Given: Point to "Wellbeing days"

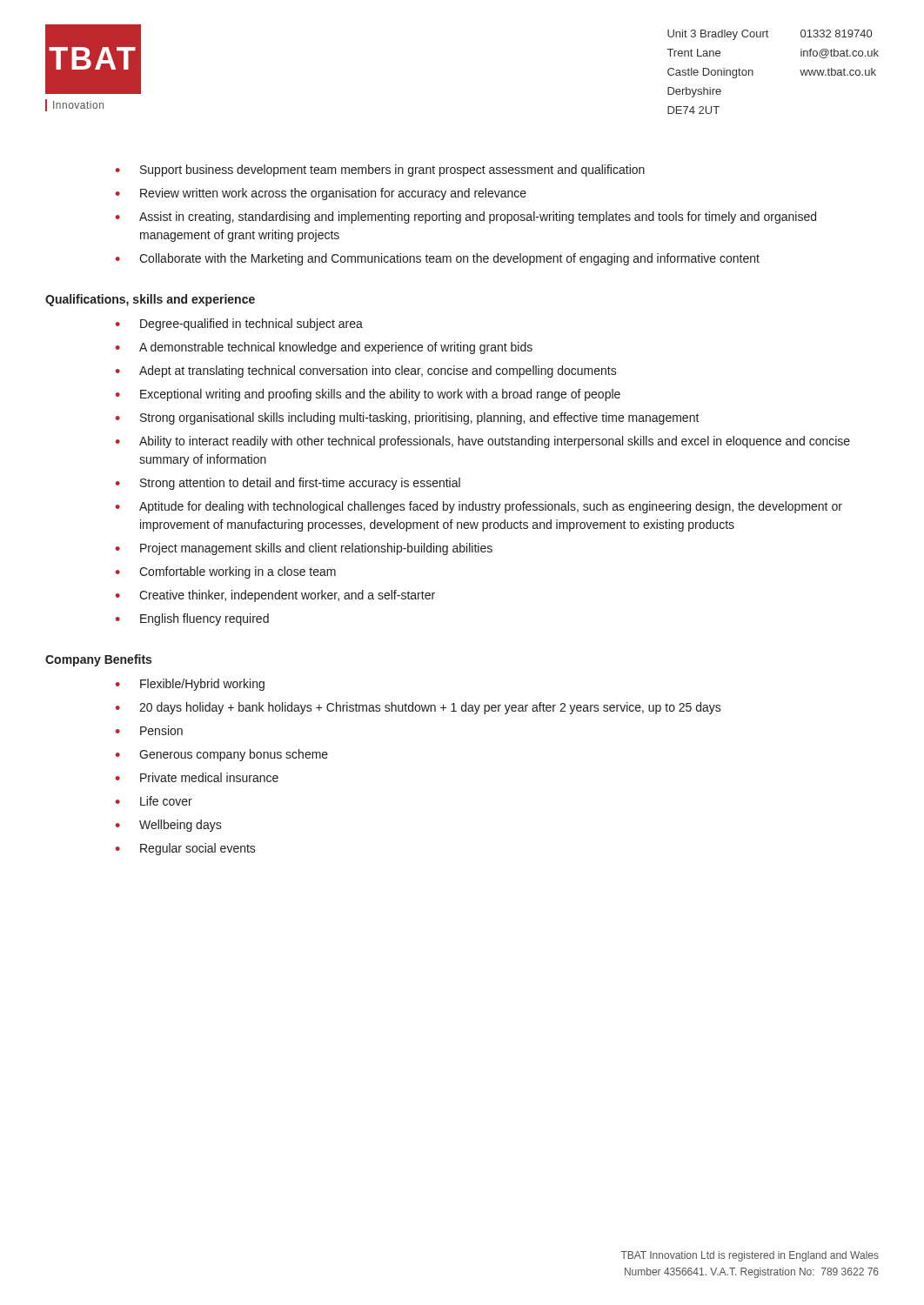Looking at the screenshot, I should tap(180, 825).
